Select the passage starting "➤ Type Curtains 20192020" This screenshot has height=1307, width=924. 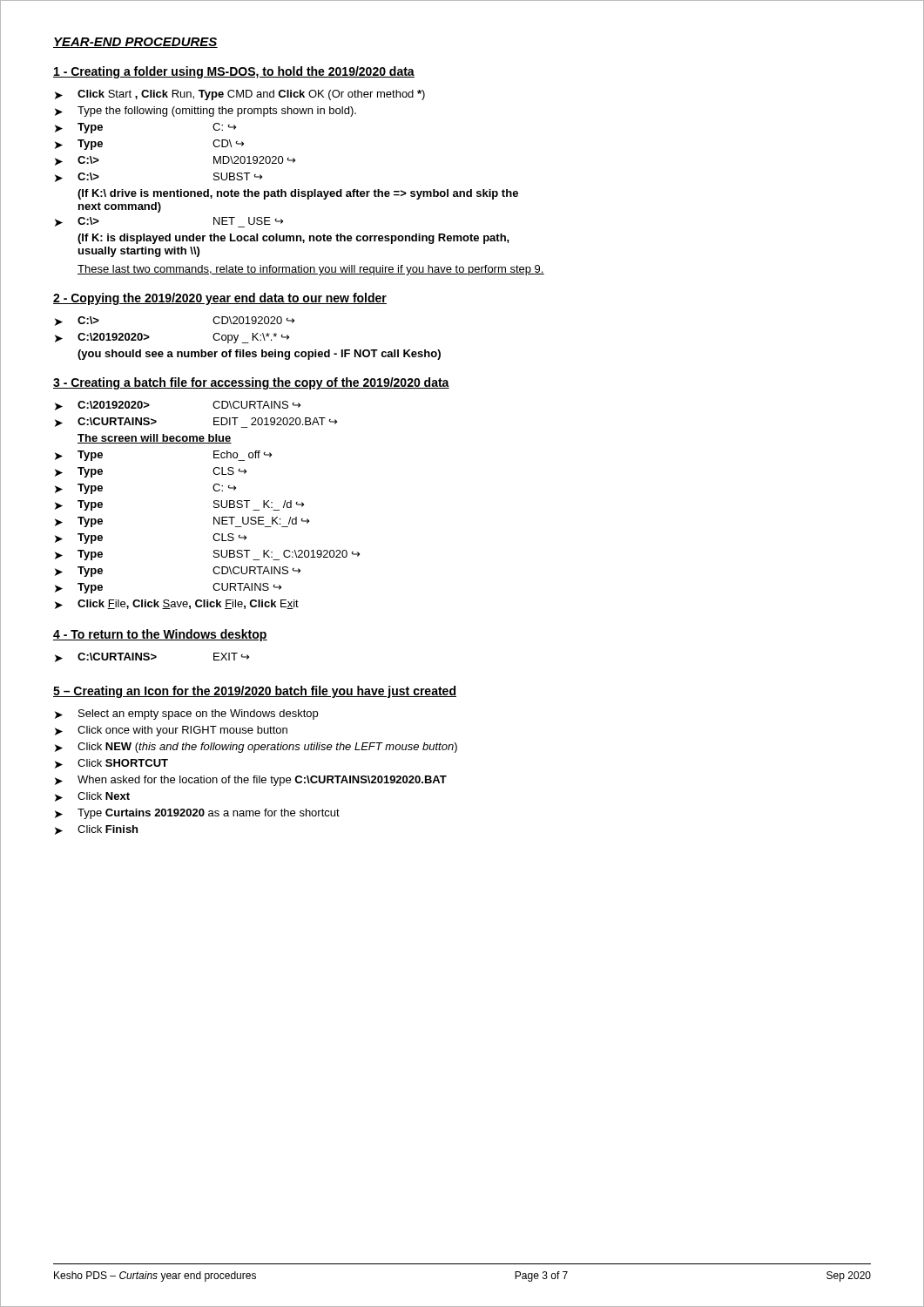pos(197,814)
